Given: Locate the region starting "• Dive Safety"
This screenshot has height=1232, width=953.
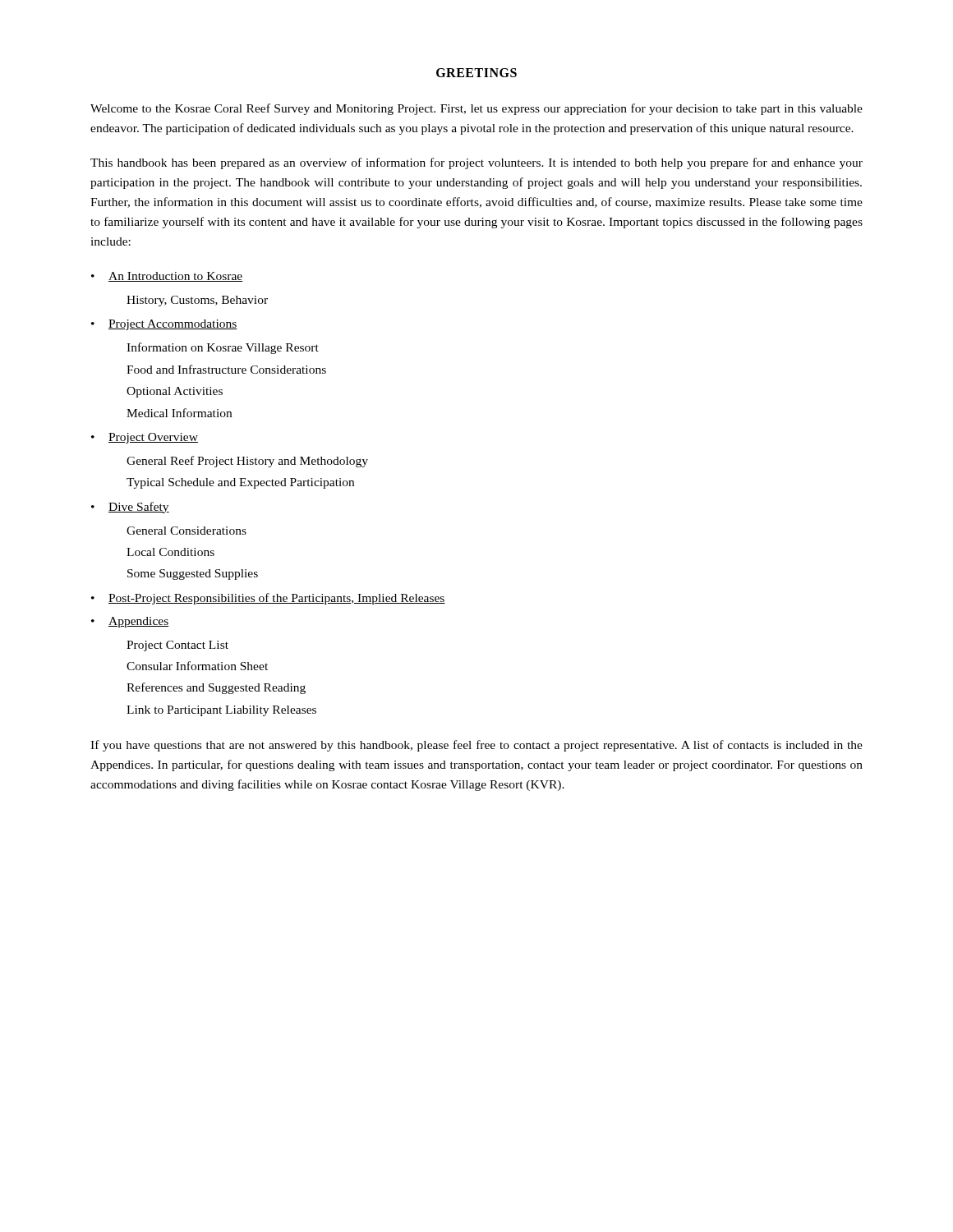Looking at the screenshot, I should [130, 506].
